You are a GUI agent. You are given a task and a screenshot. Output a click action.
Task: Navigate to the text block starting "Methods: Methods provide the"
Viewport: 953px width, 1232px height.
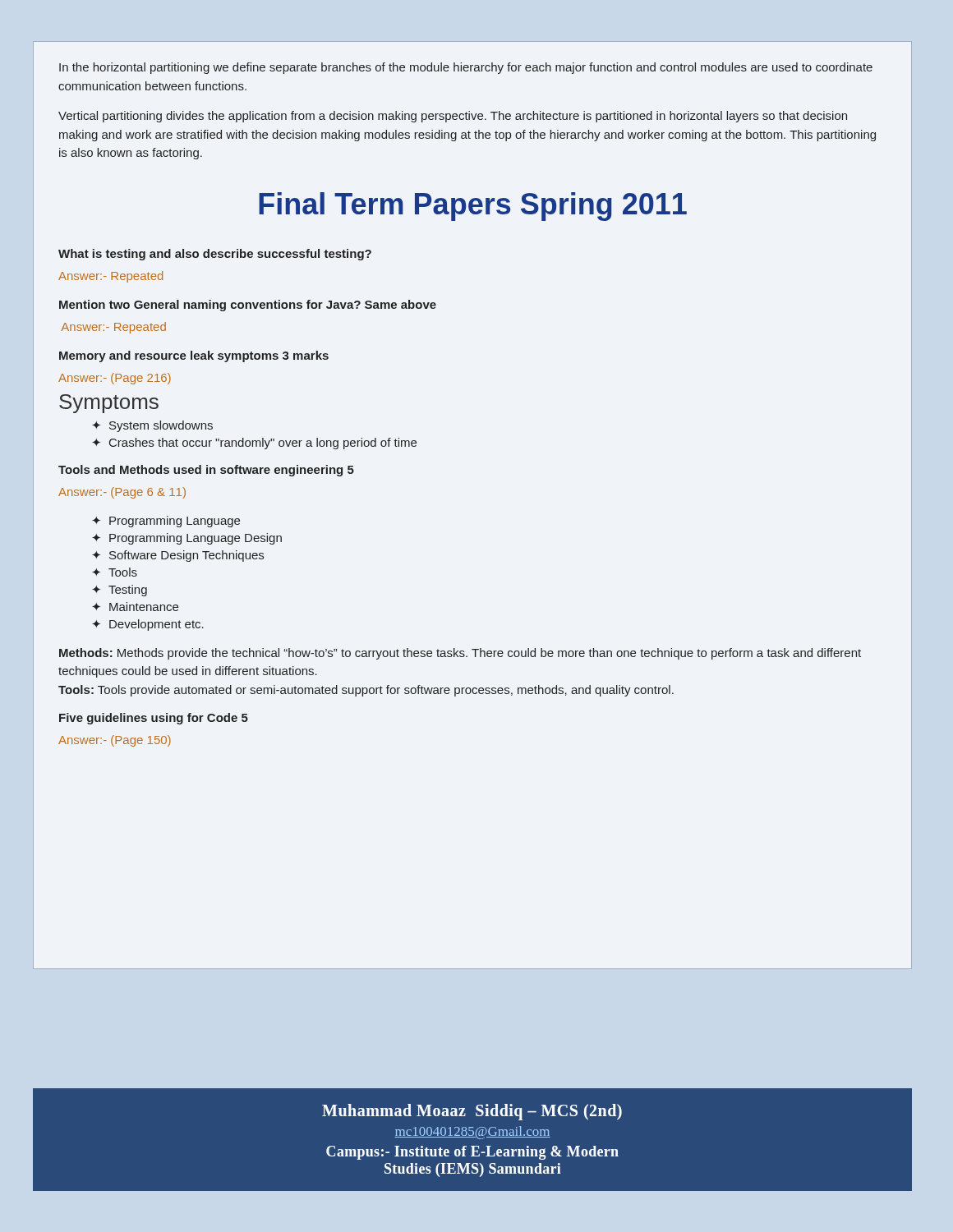point(460,654)
